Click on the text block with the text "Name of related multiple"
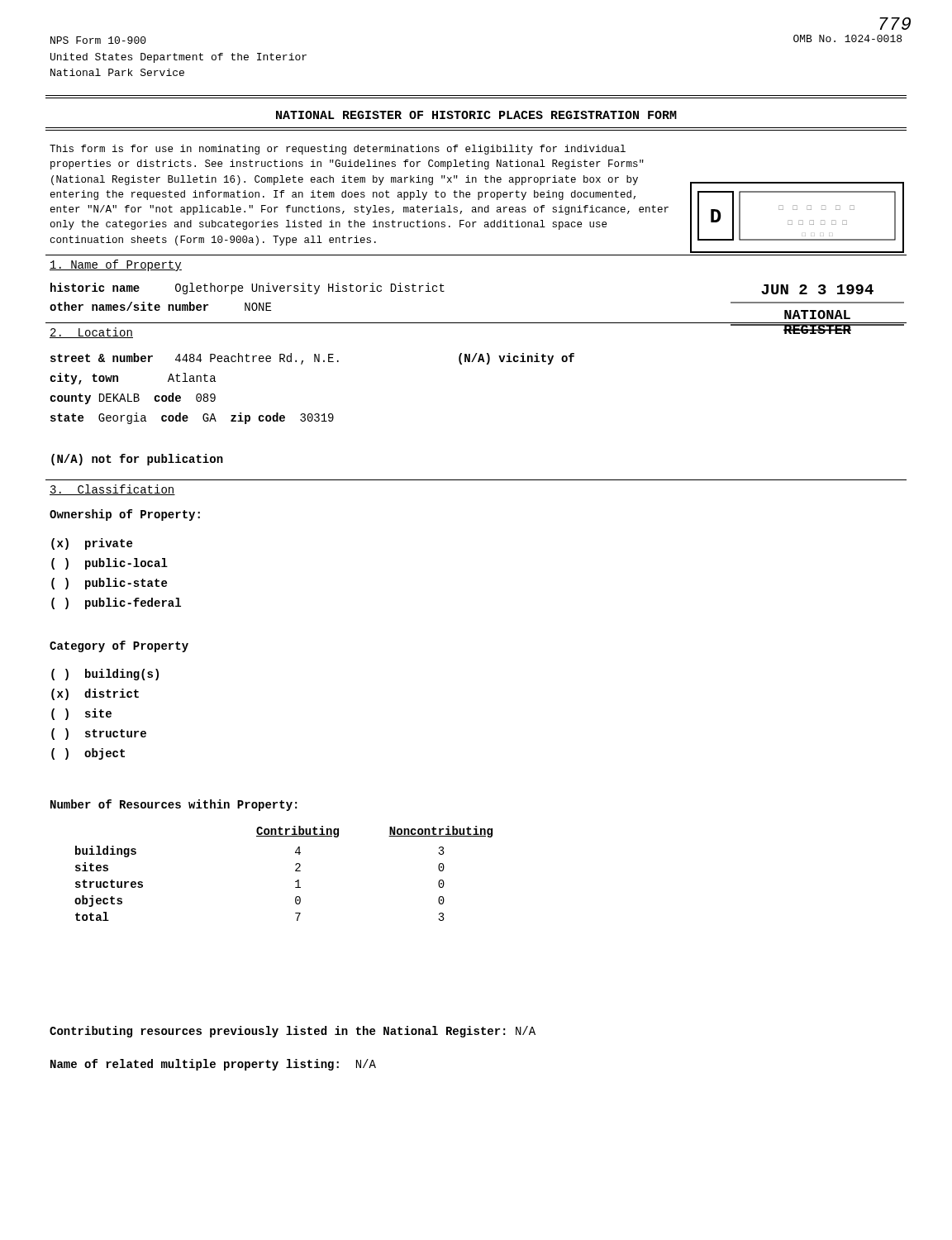The height and width of the screenshot is (1240, 952). click(213, 1065)
